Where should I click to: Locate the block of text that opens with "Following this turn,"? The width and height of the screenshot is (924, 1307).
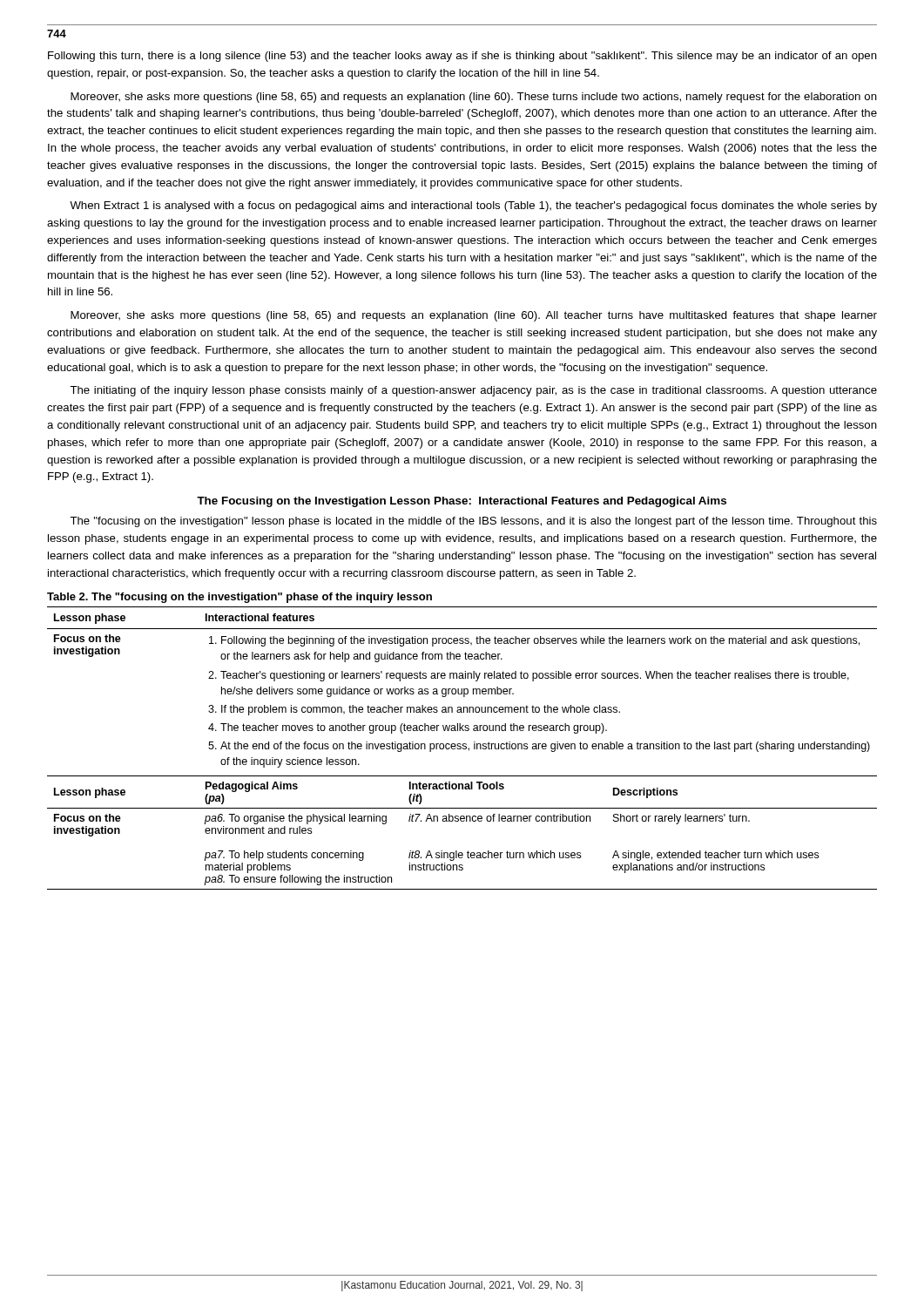(x=462, y=64)
